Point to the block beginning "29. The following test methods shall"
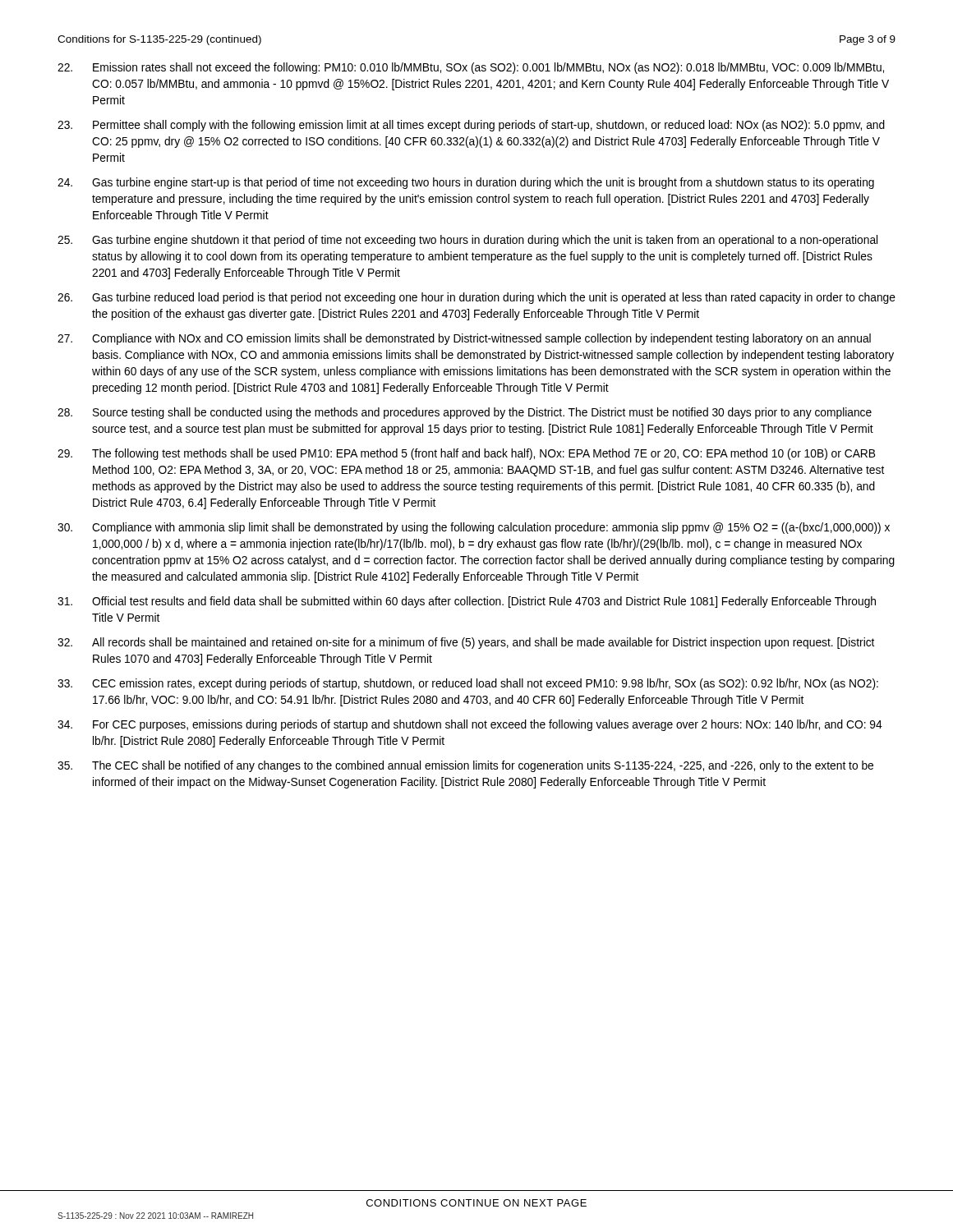Image resolution: width=953 pixels, height=1232 pixels. point(476,479)
